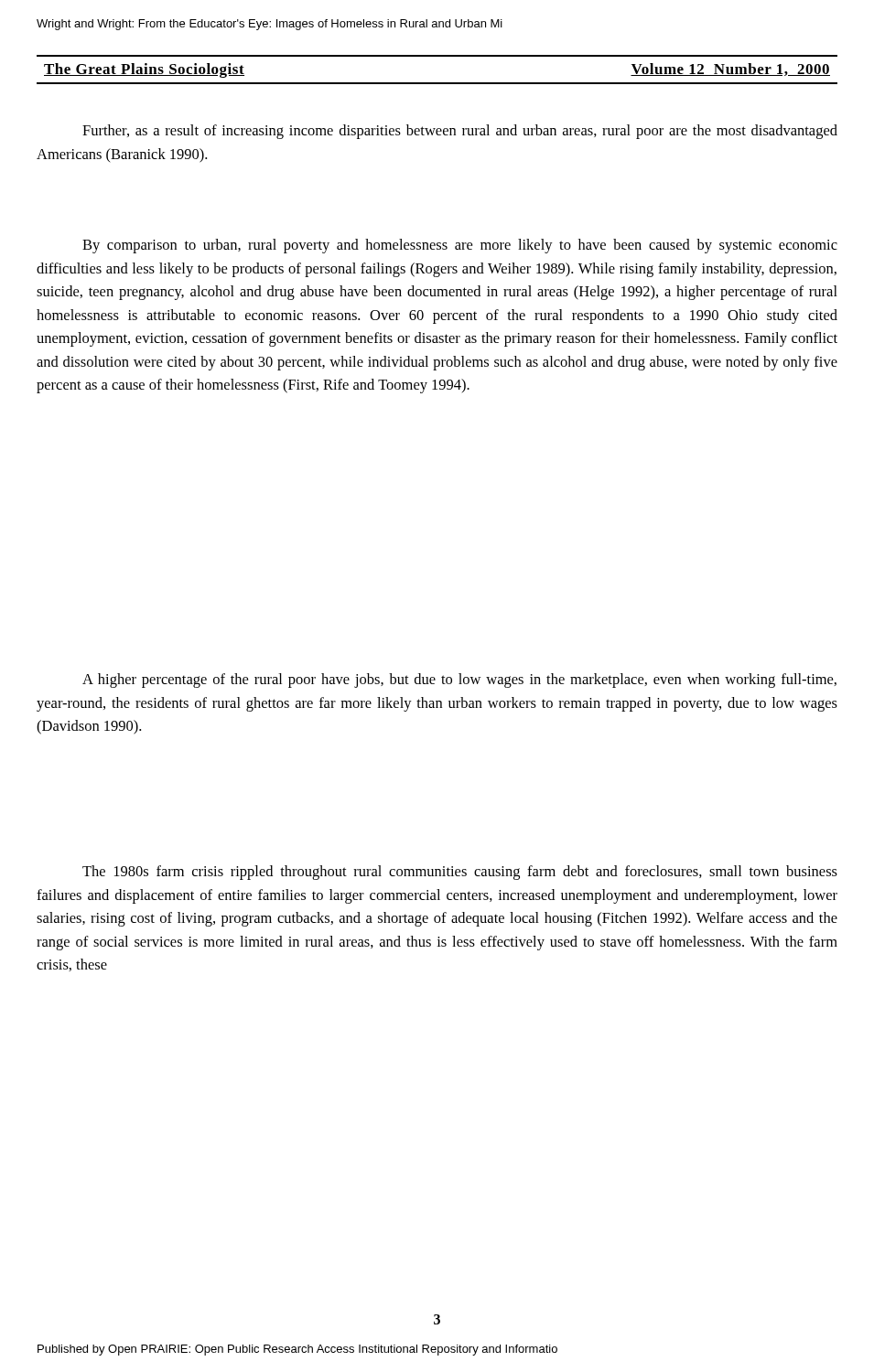
Task: Click the passage that begins "A higher percentage of the"
Action: coord(437,703)
